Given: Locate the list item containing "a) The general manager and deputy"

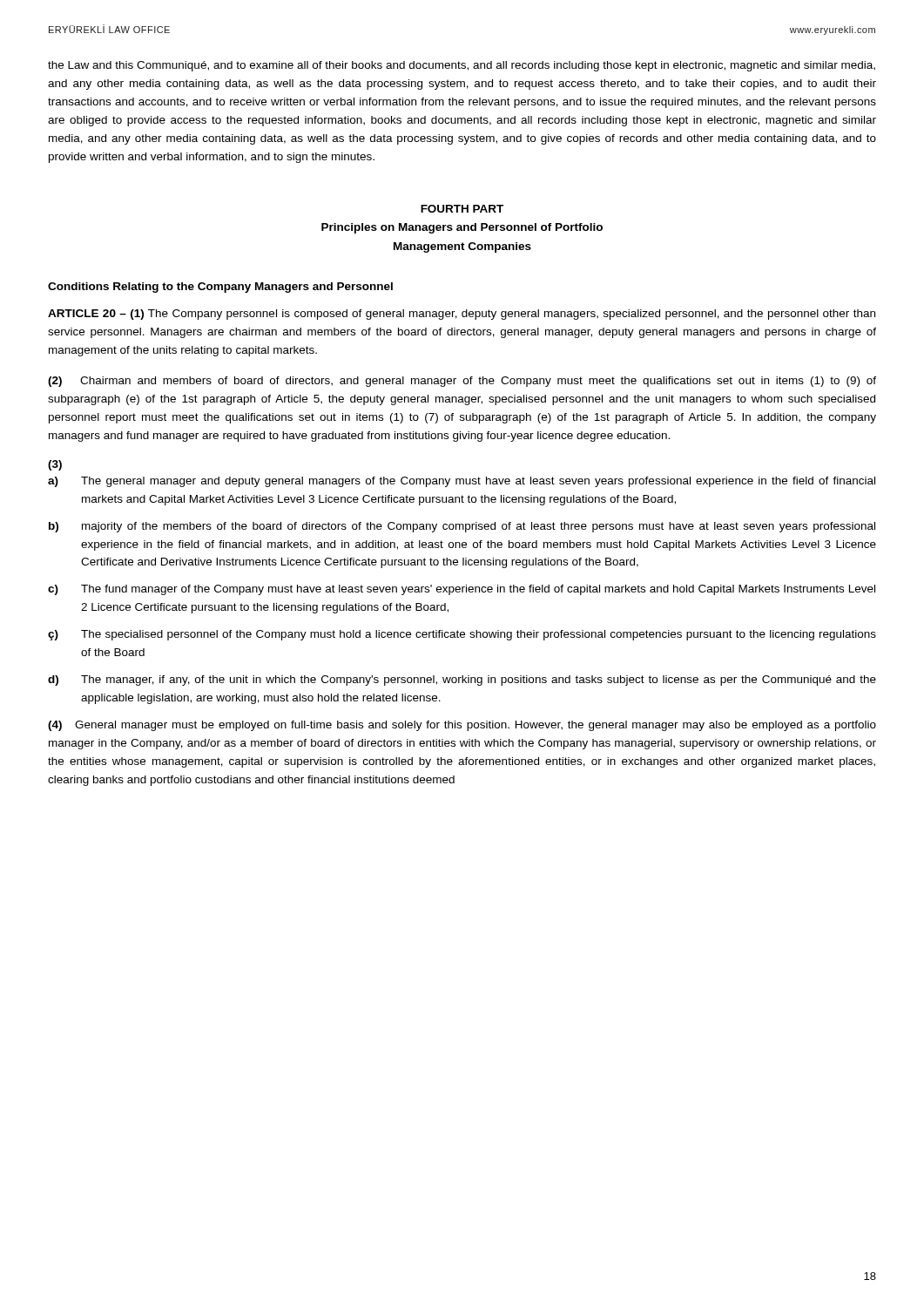Looking at the screenshot, I should click(462, 490).
